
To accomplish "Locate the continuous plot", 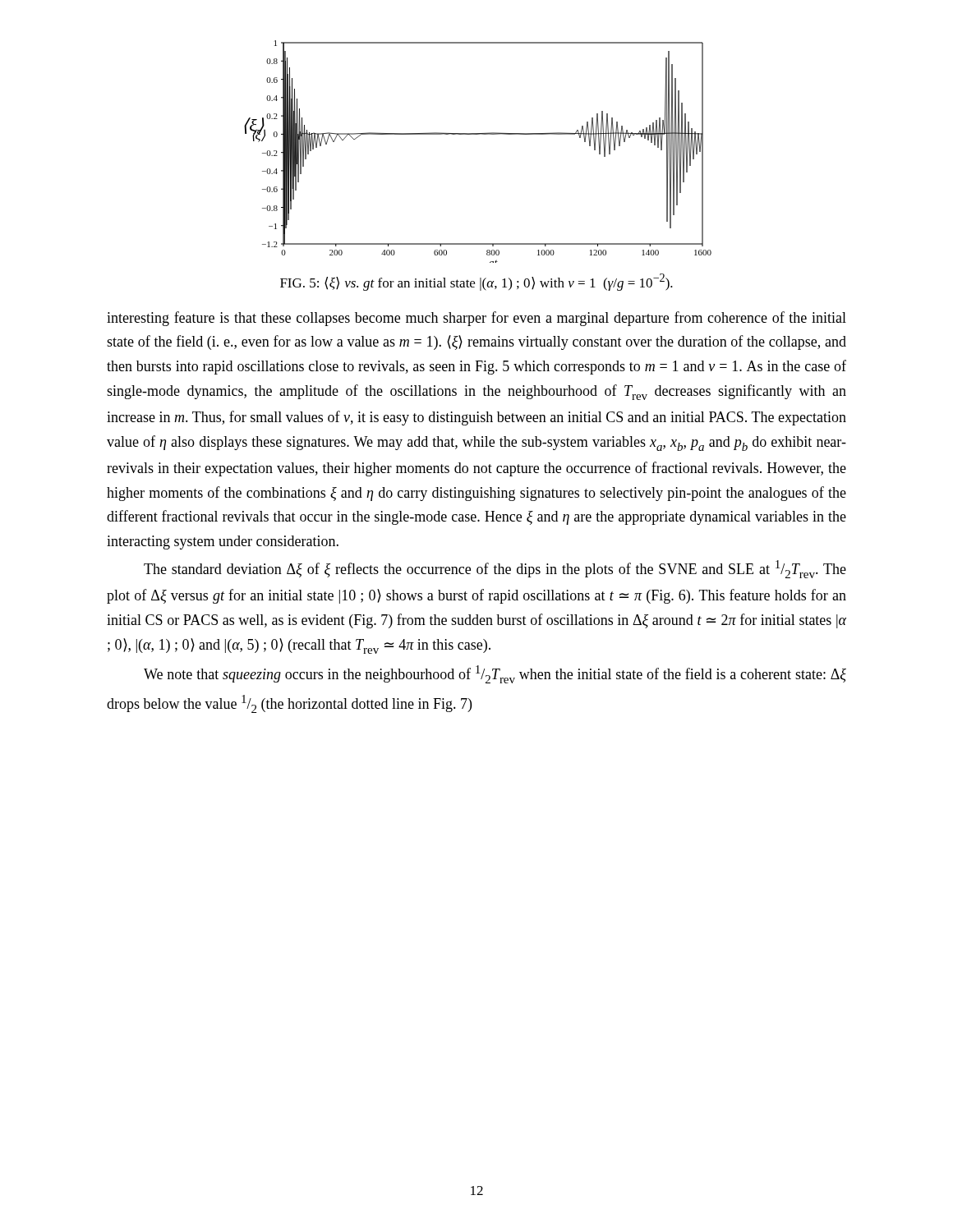I will pos(476,148).
